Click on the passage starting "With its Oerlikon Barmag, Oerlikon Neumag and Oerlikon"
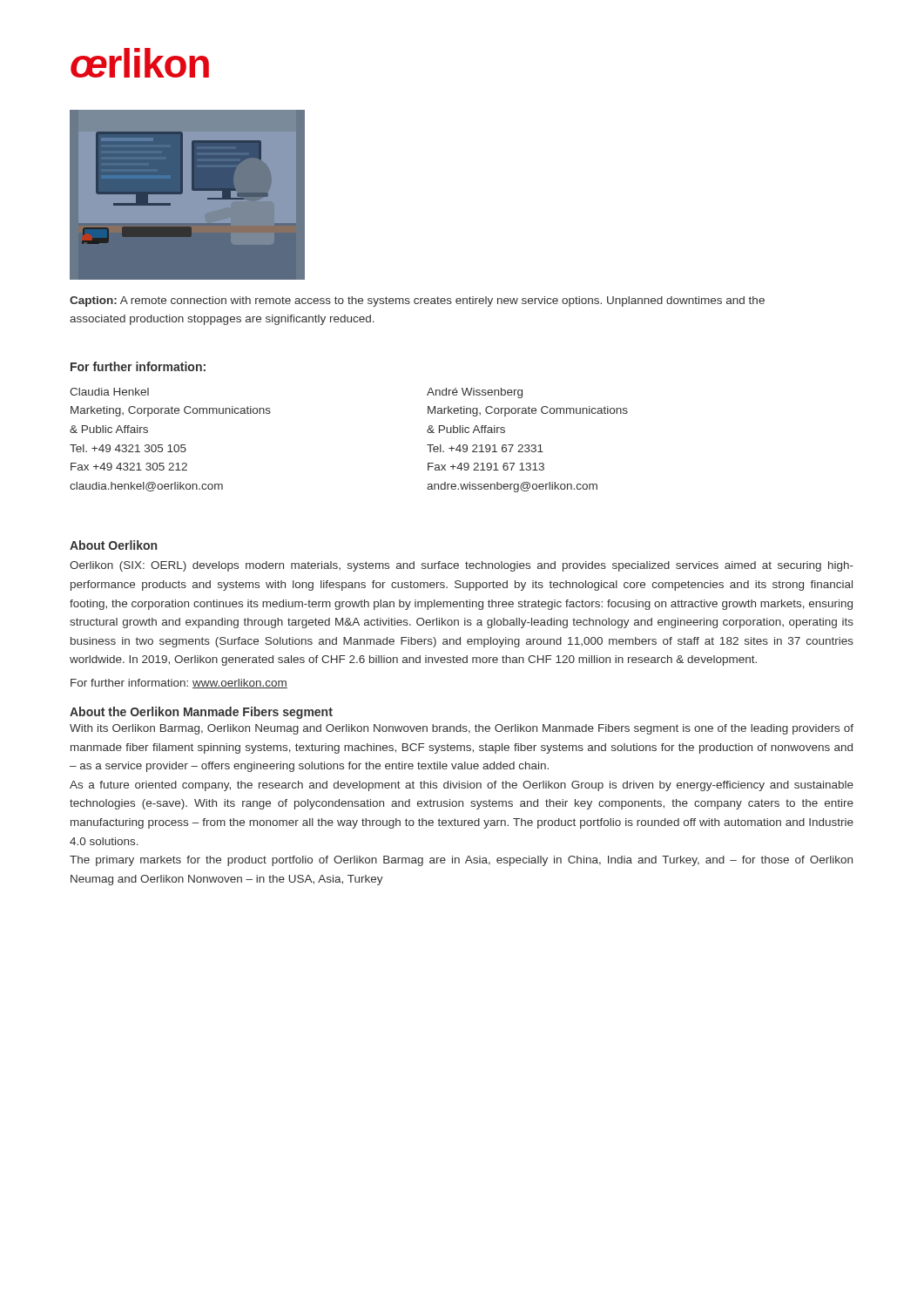 462,803
